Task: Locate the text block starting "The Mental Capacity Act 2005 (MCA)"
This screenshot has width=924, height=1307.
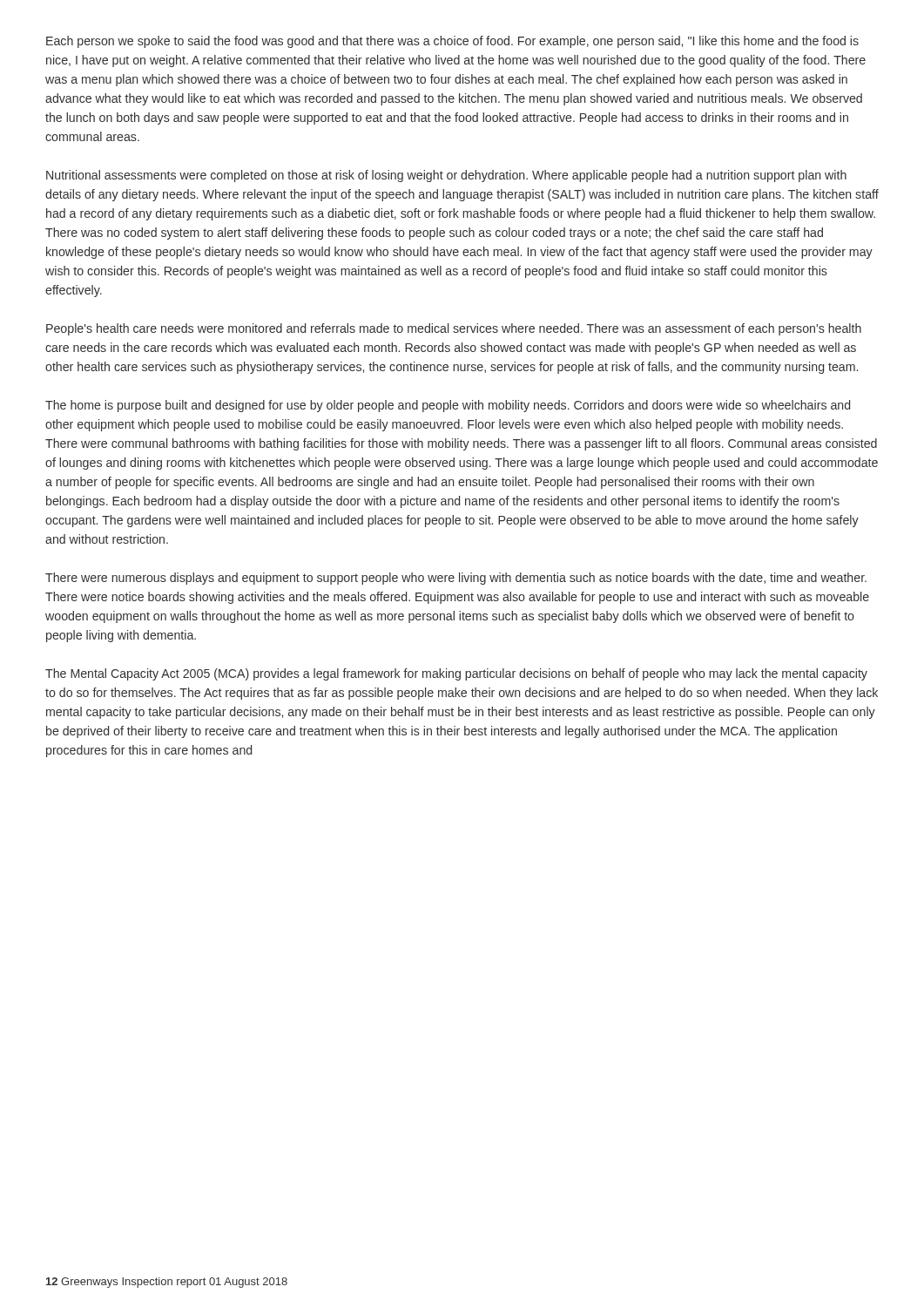Action: click(462, 712)
